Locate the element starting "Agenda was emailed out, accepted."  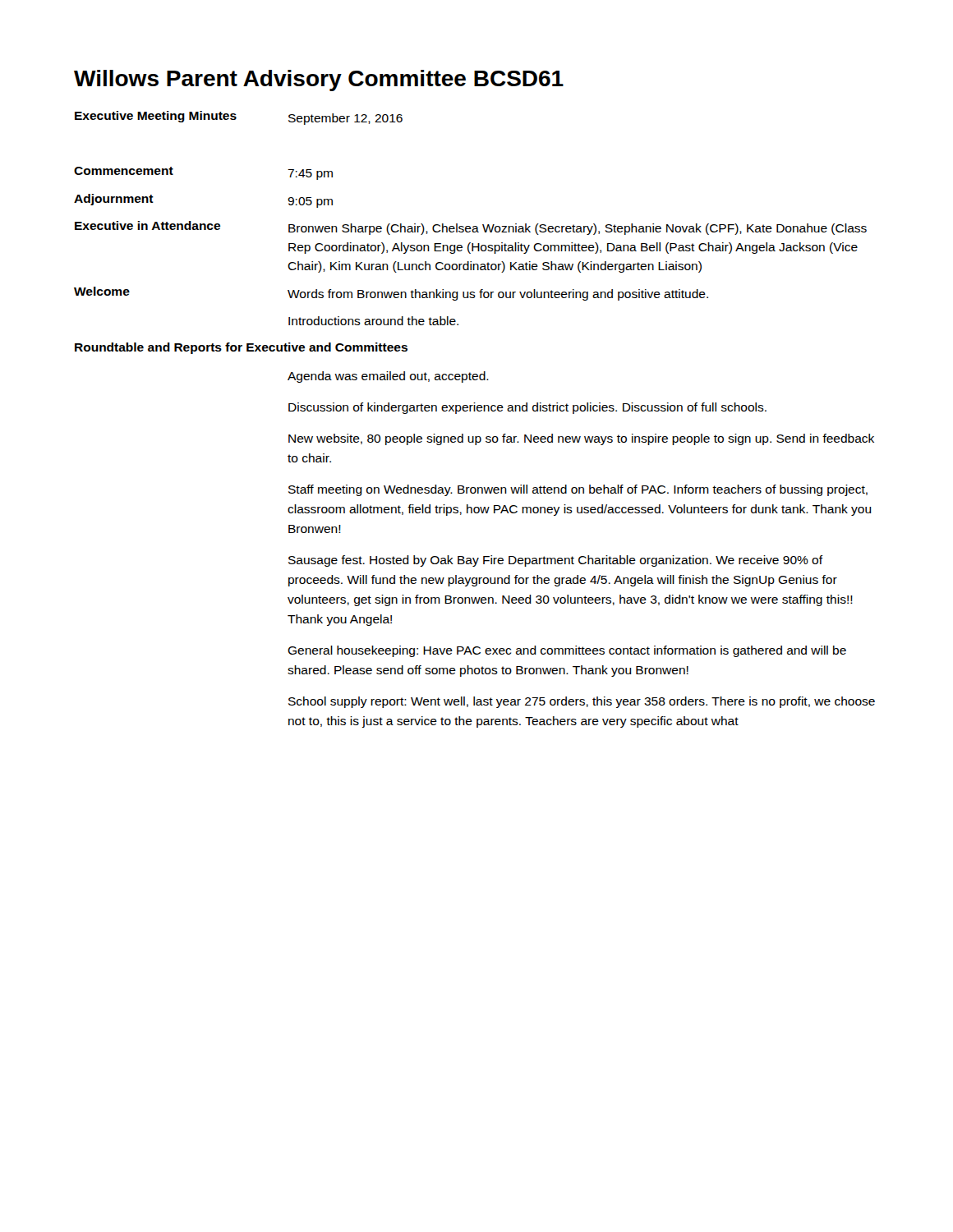(x=388, y=376)
